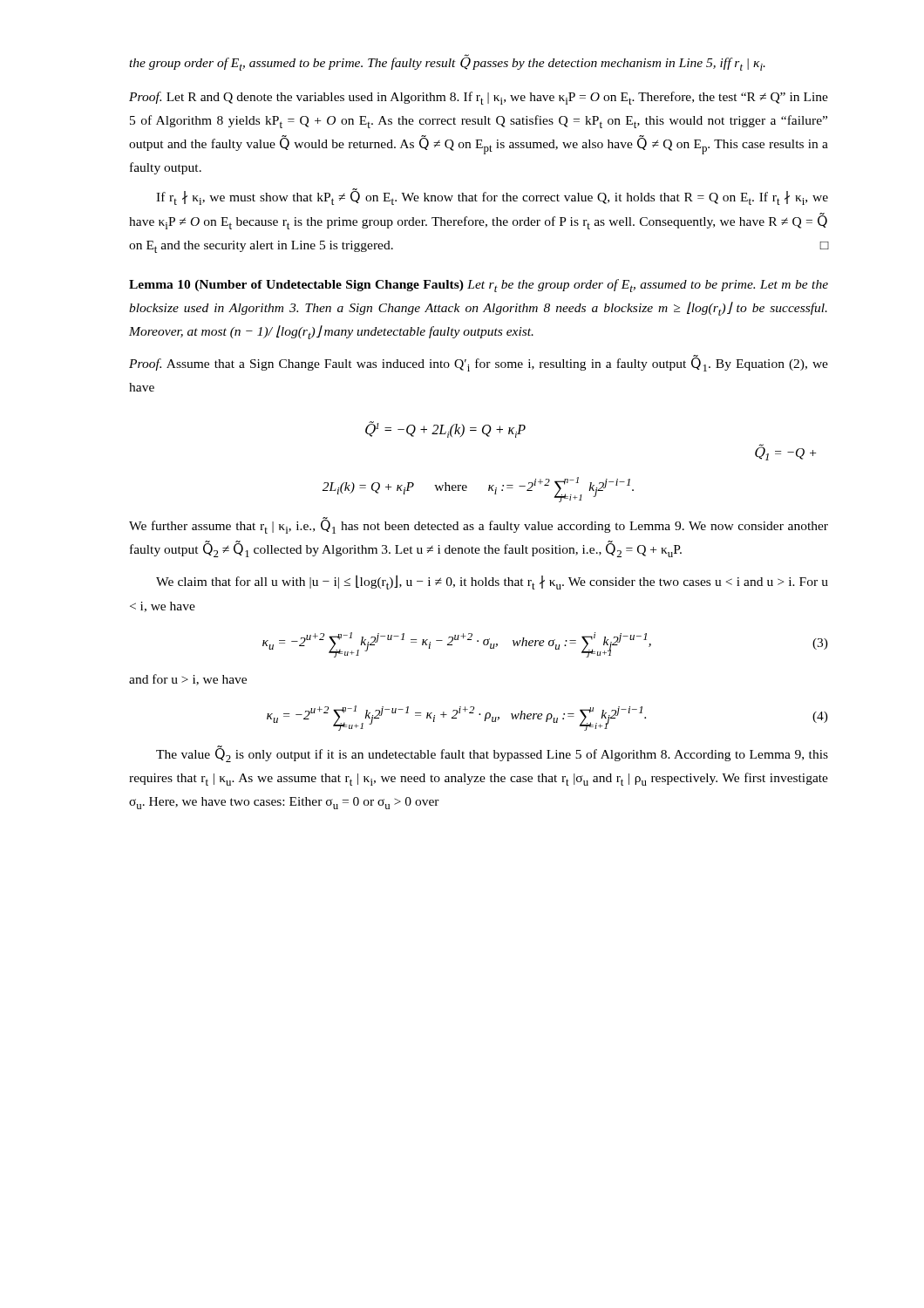Where is the section header that starts "Lemma 10 (Number"?
This screenshot has height=1308, width=924.
pos(479,309)
